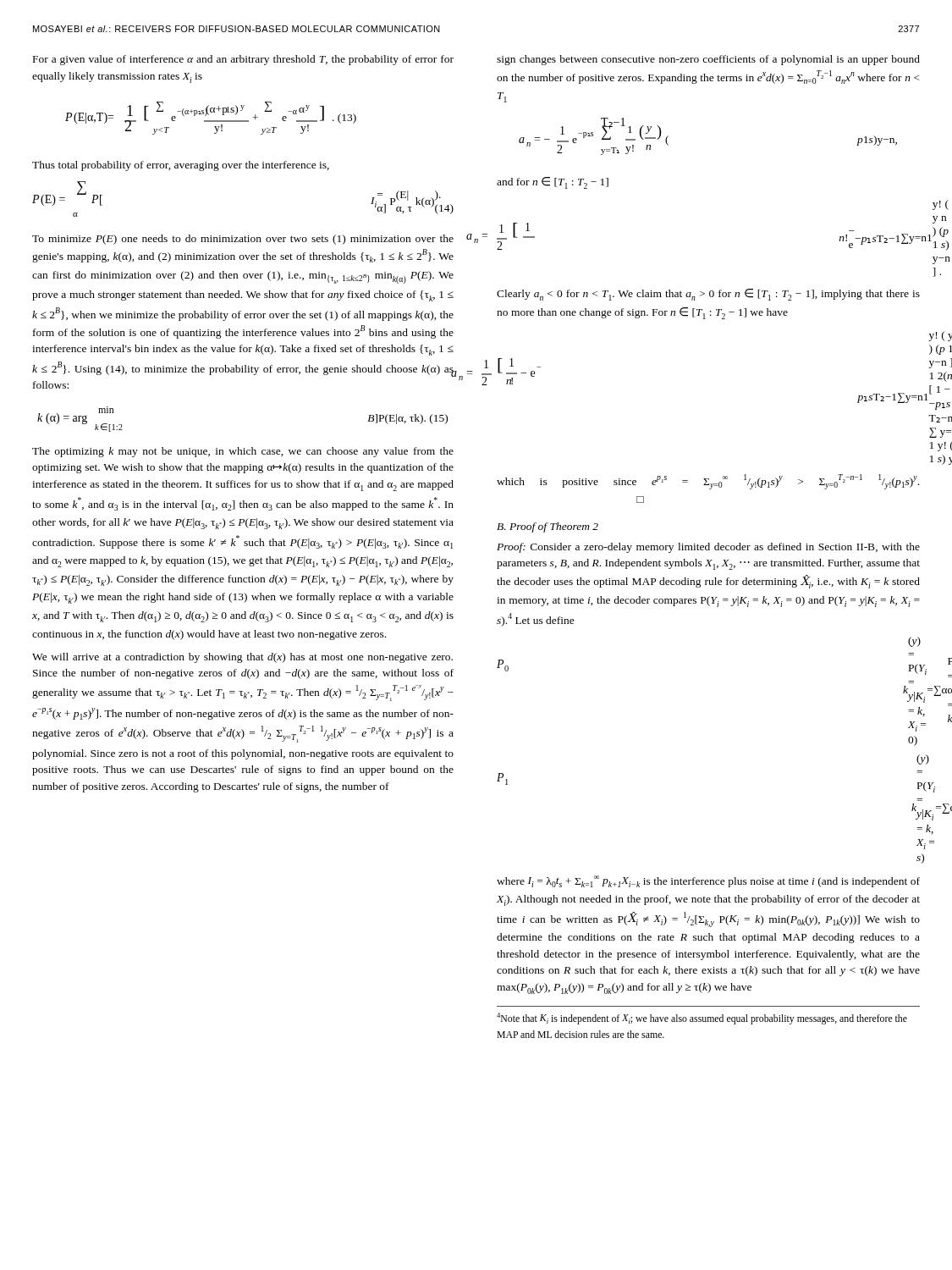Navigate to the block starting "which is positive since ep1s = Σy=0∞"
The image size is (952, 1270).
(708, 489)
